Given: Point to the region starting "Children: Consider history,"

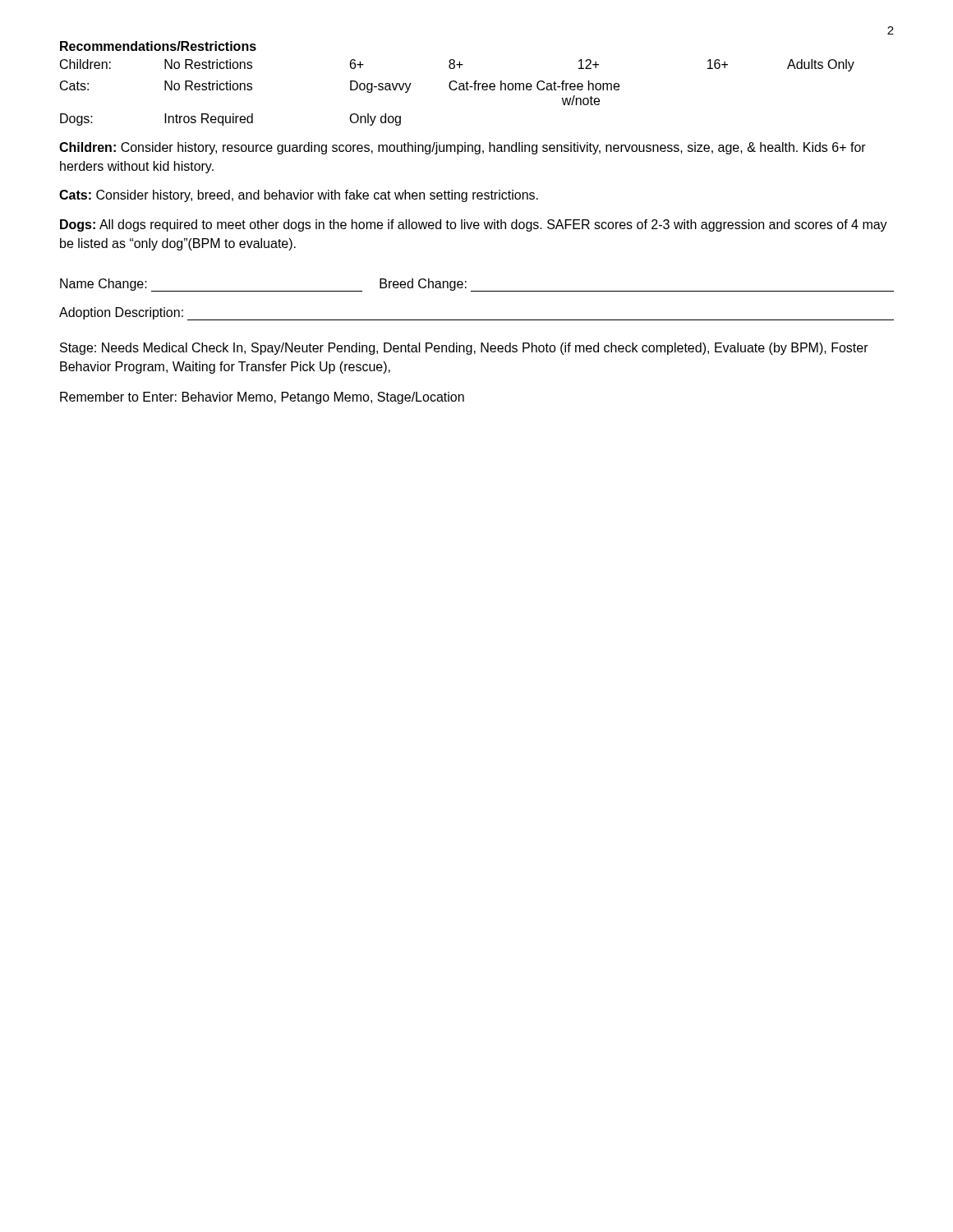Looking at the screenshot, I should point(462,157).
